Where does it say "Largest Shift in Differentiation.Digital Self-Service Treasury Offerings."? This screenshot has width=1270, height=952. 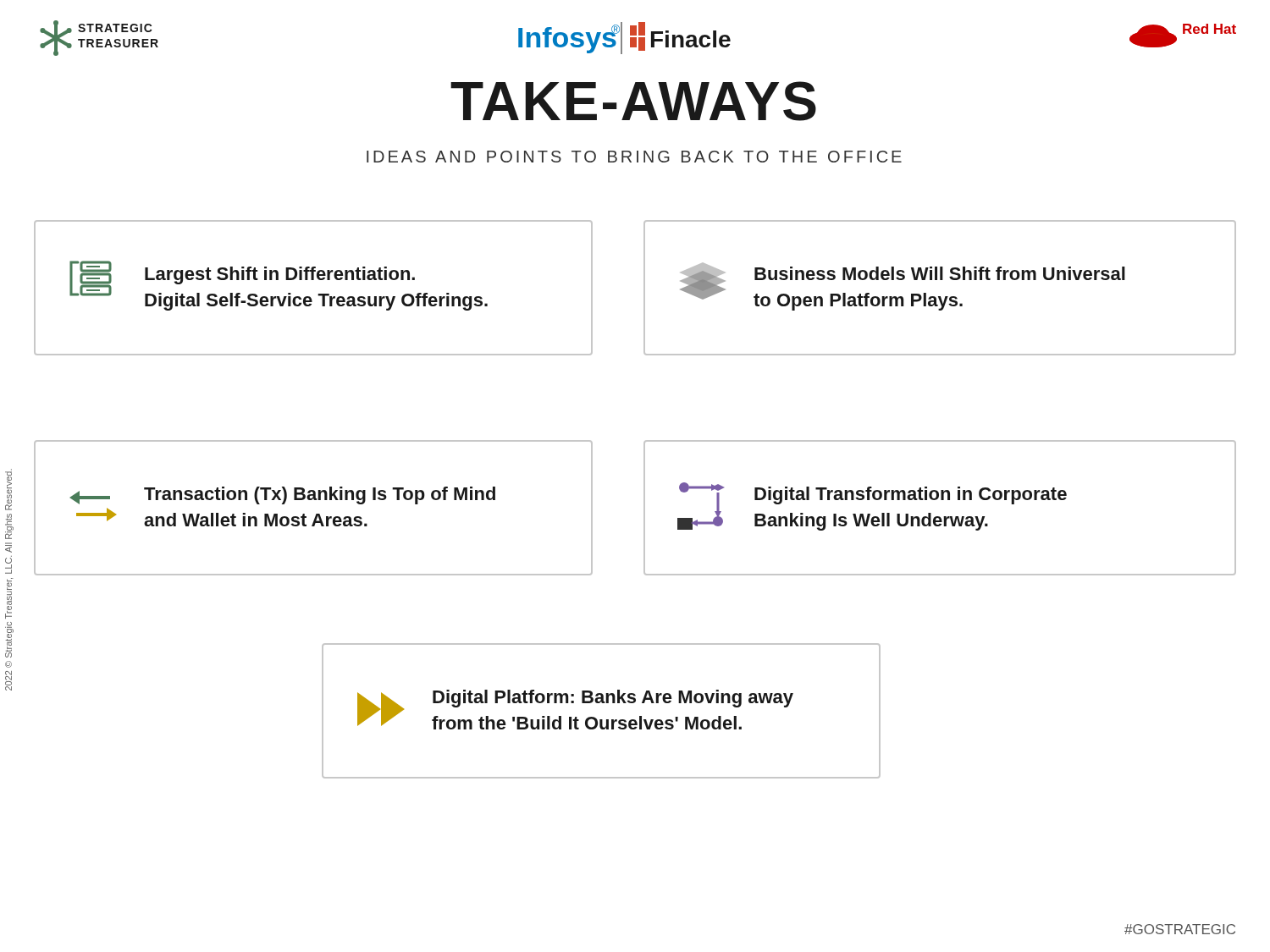[x=276, y=288]
